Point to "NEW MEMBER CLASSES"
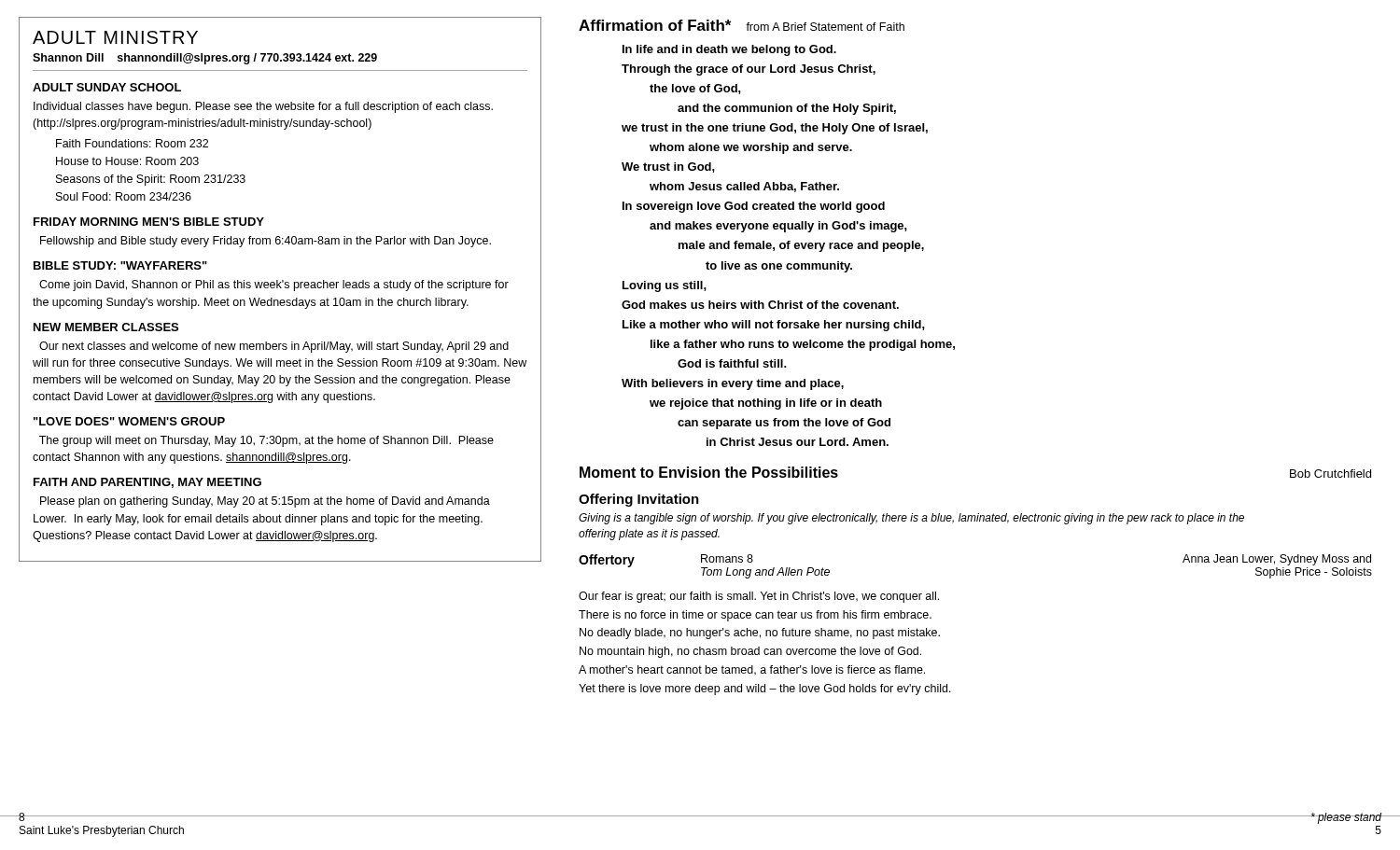This screenshot has height=850, width=1400. point(106,327)
